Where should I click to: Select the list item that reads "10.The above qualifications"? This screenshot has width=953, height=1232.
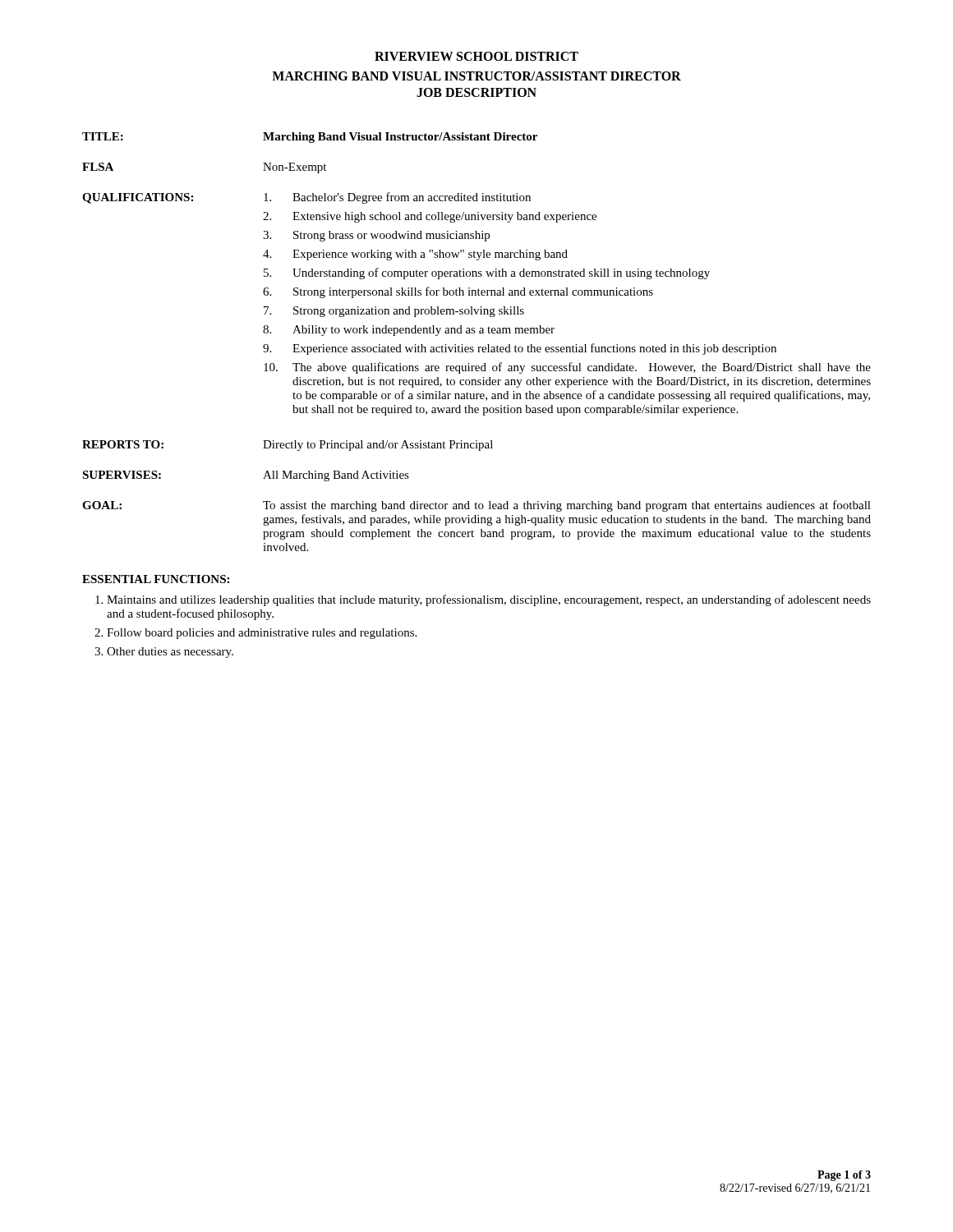click(567, 389)
